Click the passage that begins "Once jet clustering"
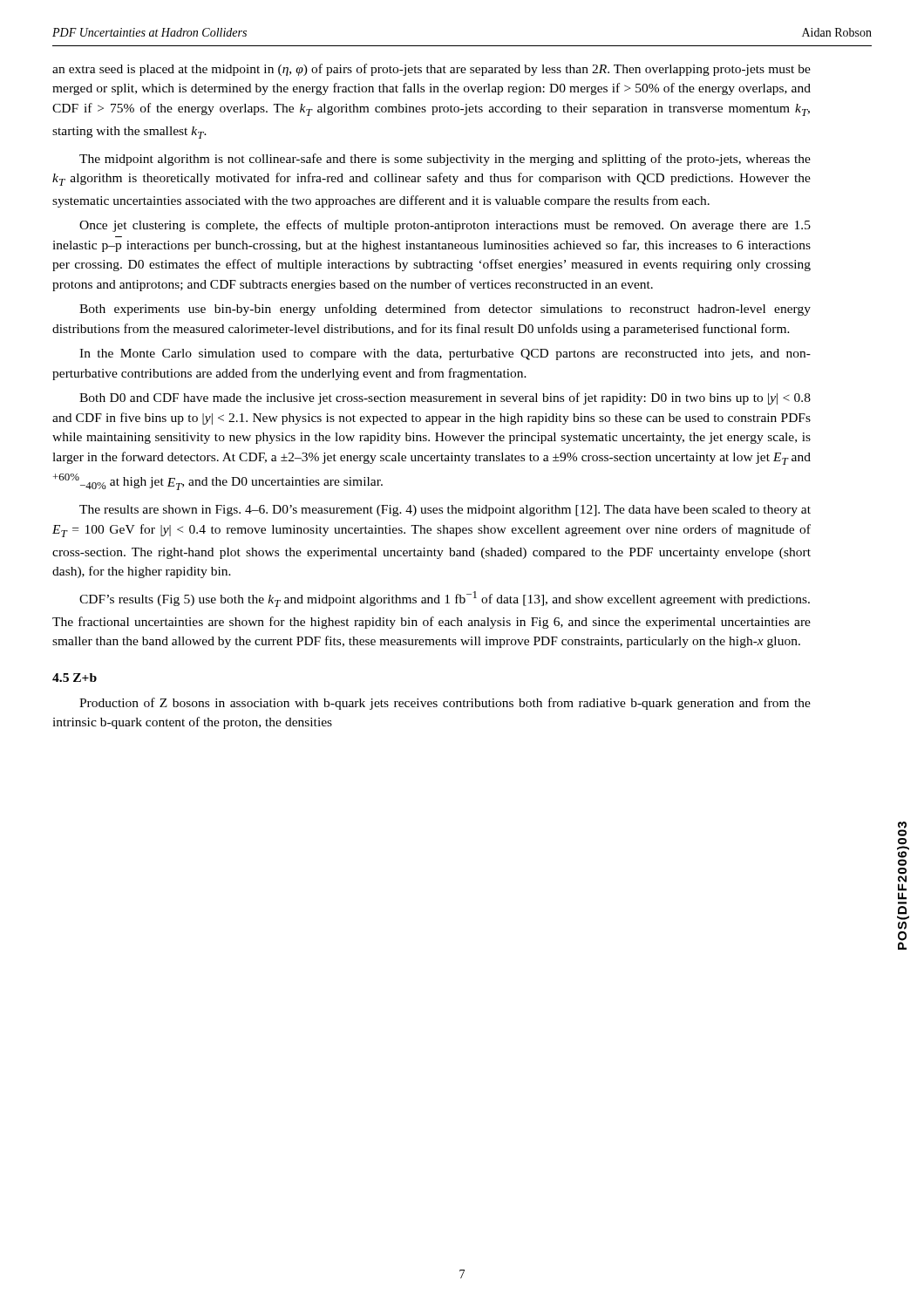Image resolution: width=924 pixels, height=1308 pixels. [432, 255]
